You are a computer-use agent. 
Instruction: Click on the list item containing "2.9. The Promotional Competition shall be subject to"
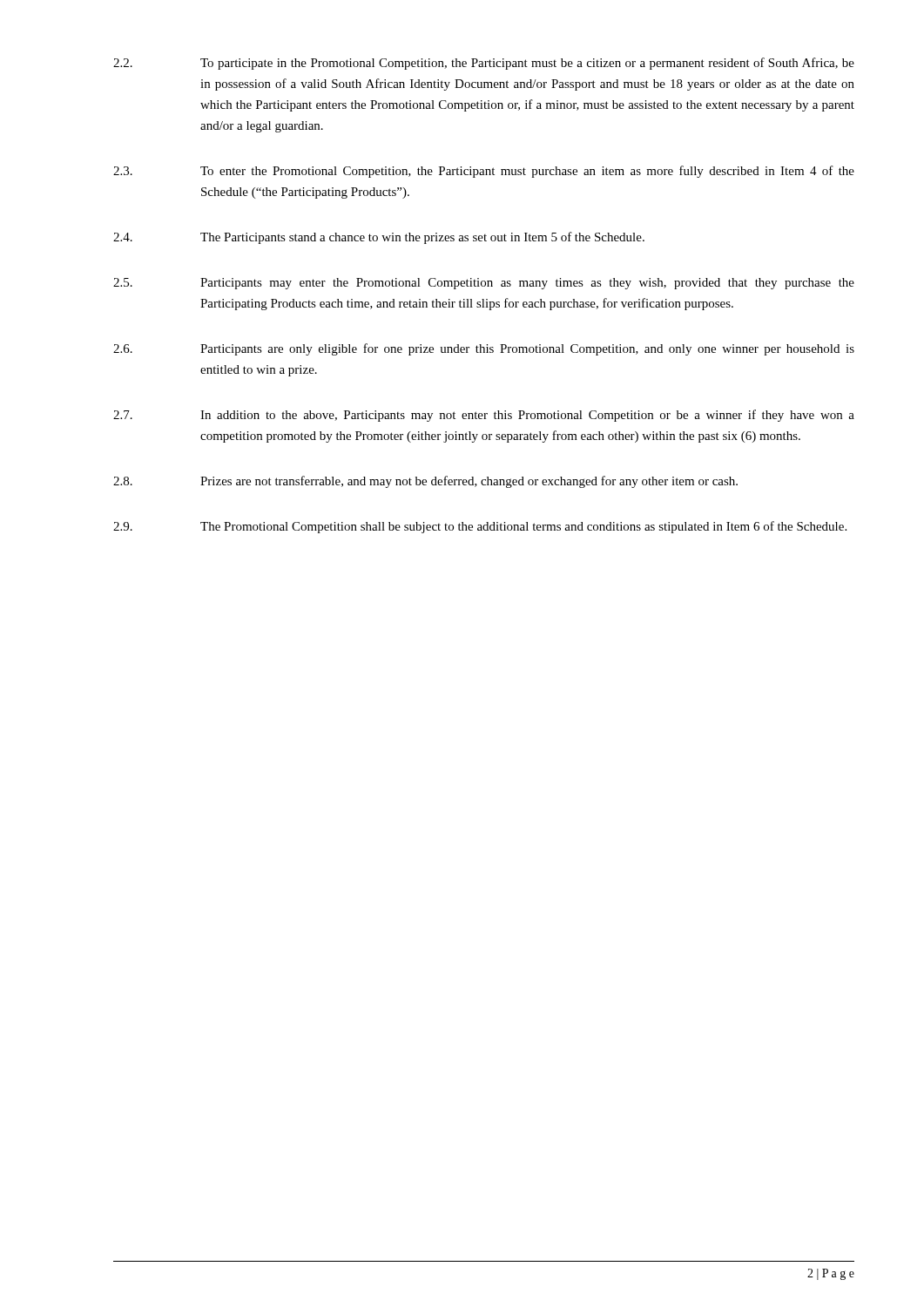(x=484, y=526)
